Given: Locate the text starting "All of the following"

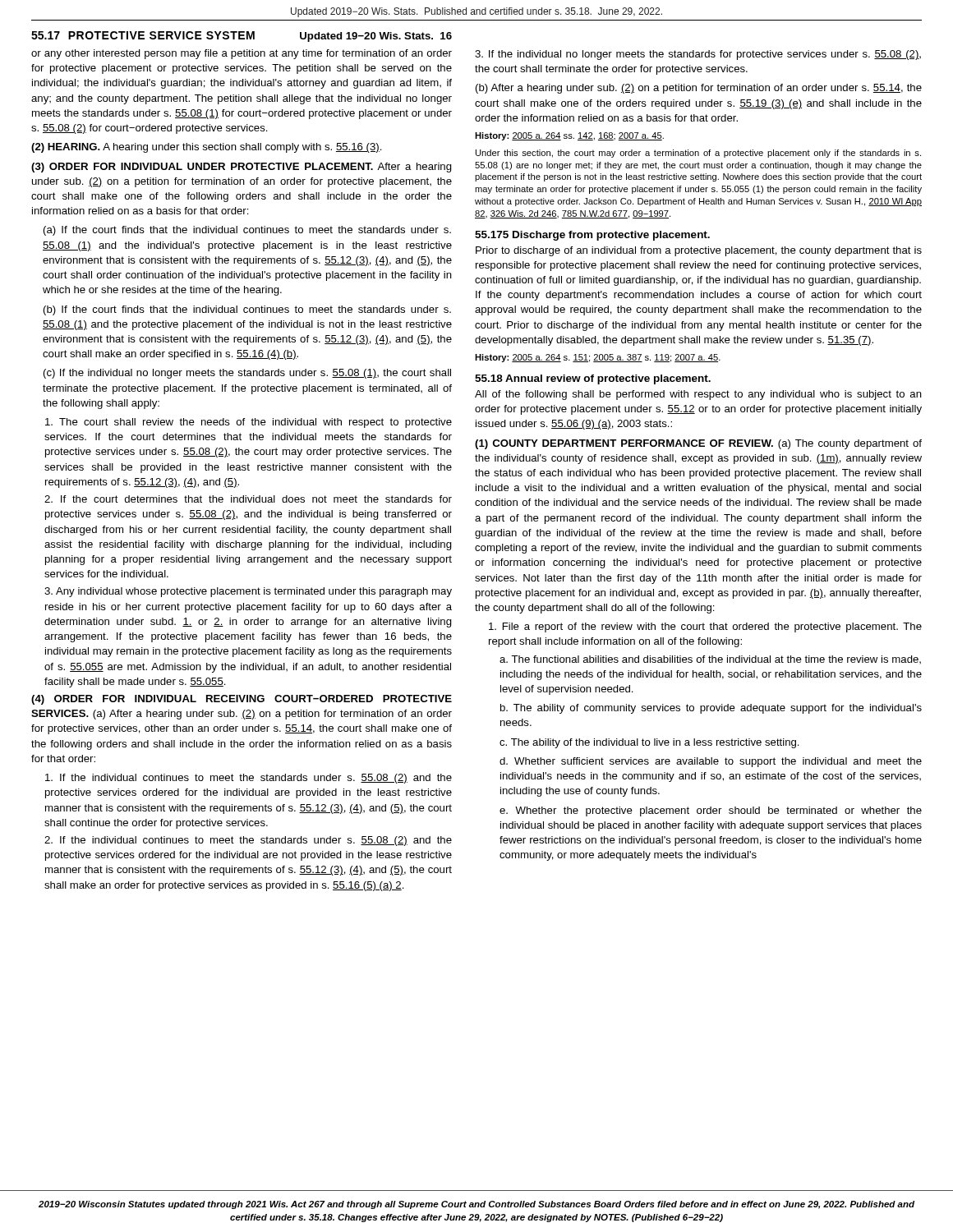Looking at the screenshot, I should (x=698, y=409).
